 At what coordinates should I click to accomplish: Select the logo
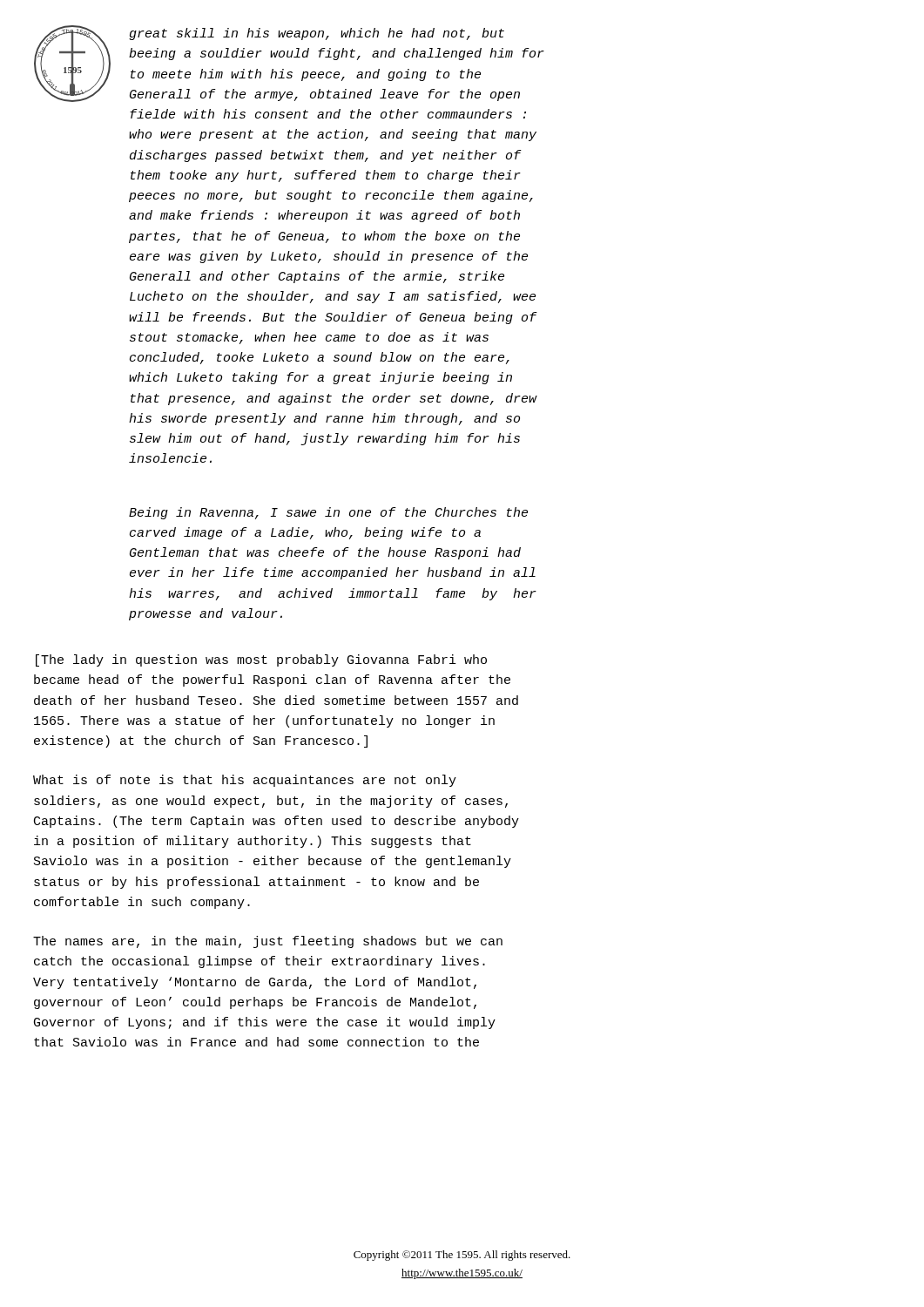coord(72,64)
